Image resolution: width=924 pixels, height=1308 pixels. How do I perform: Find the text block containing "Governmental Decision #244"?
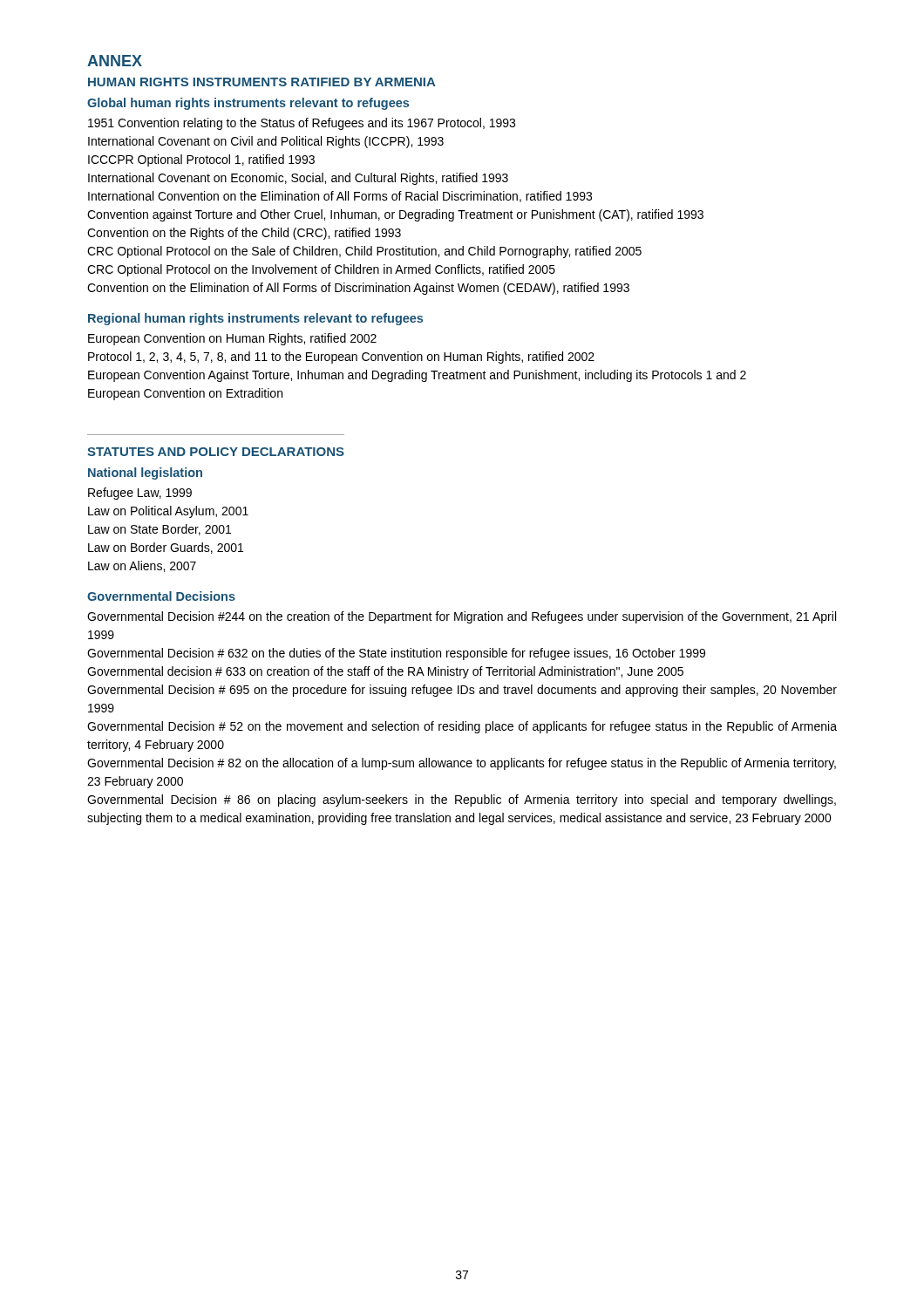[x=462, y=718]
